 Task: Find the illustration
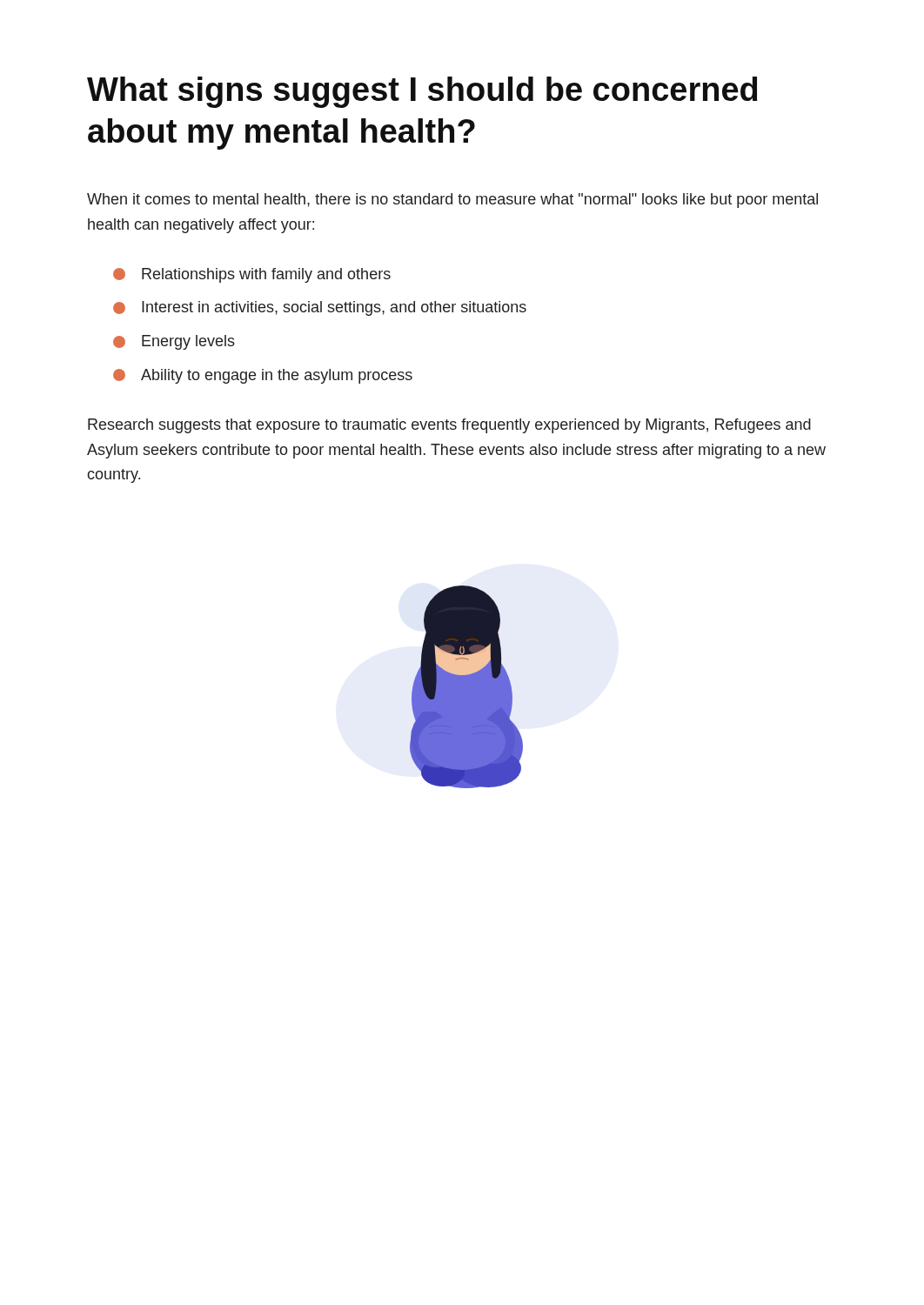click(x=462, y=660)
